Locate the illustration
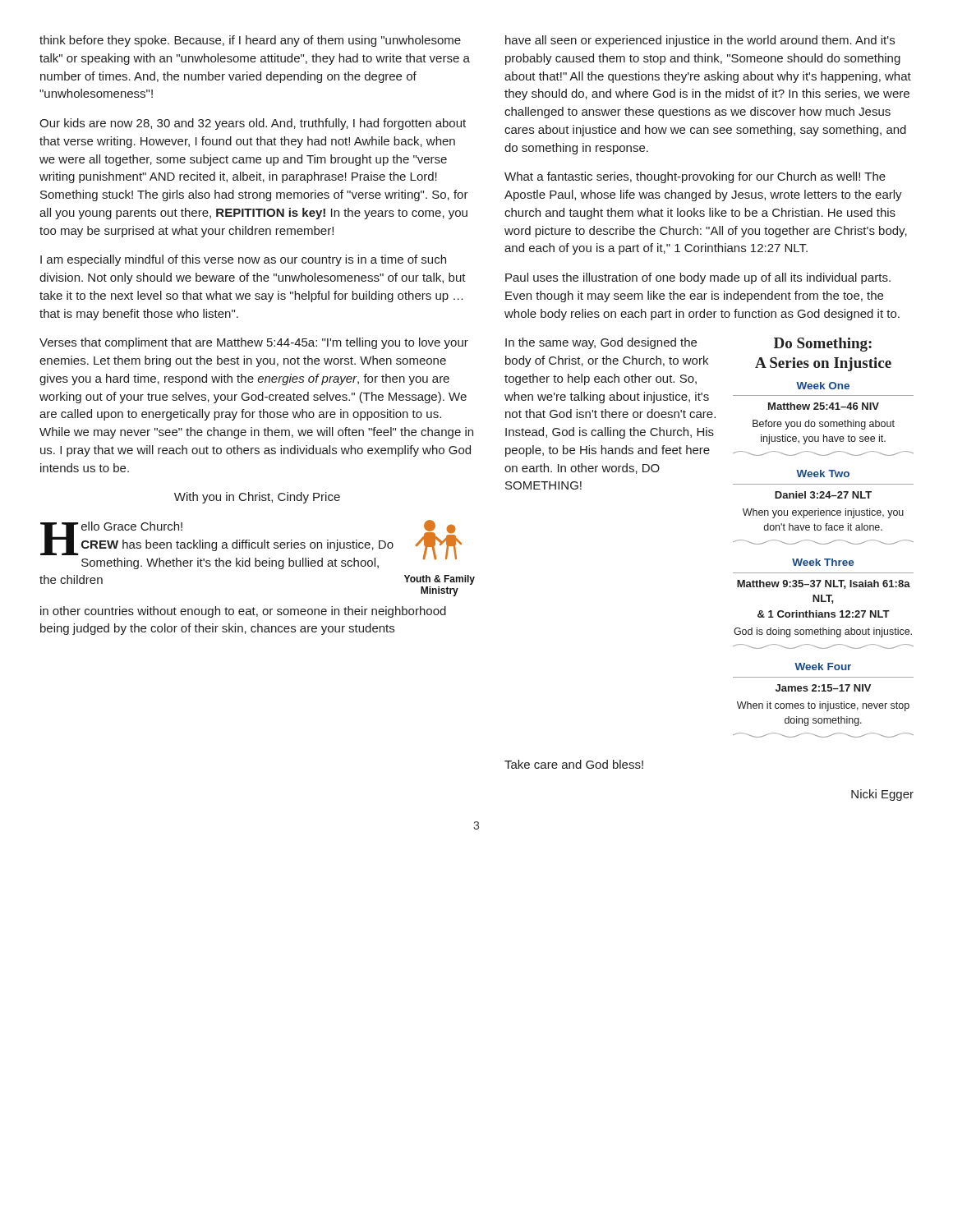Viewport: 953px width, 1232px height. click(439, 557)
